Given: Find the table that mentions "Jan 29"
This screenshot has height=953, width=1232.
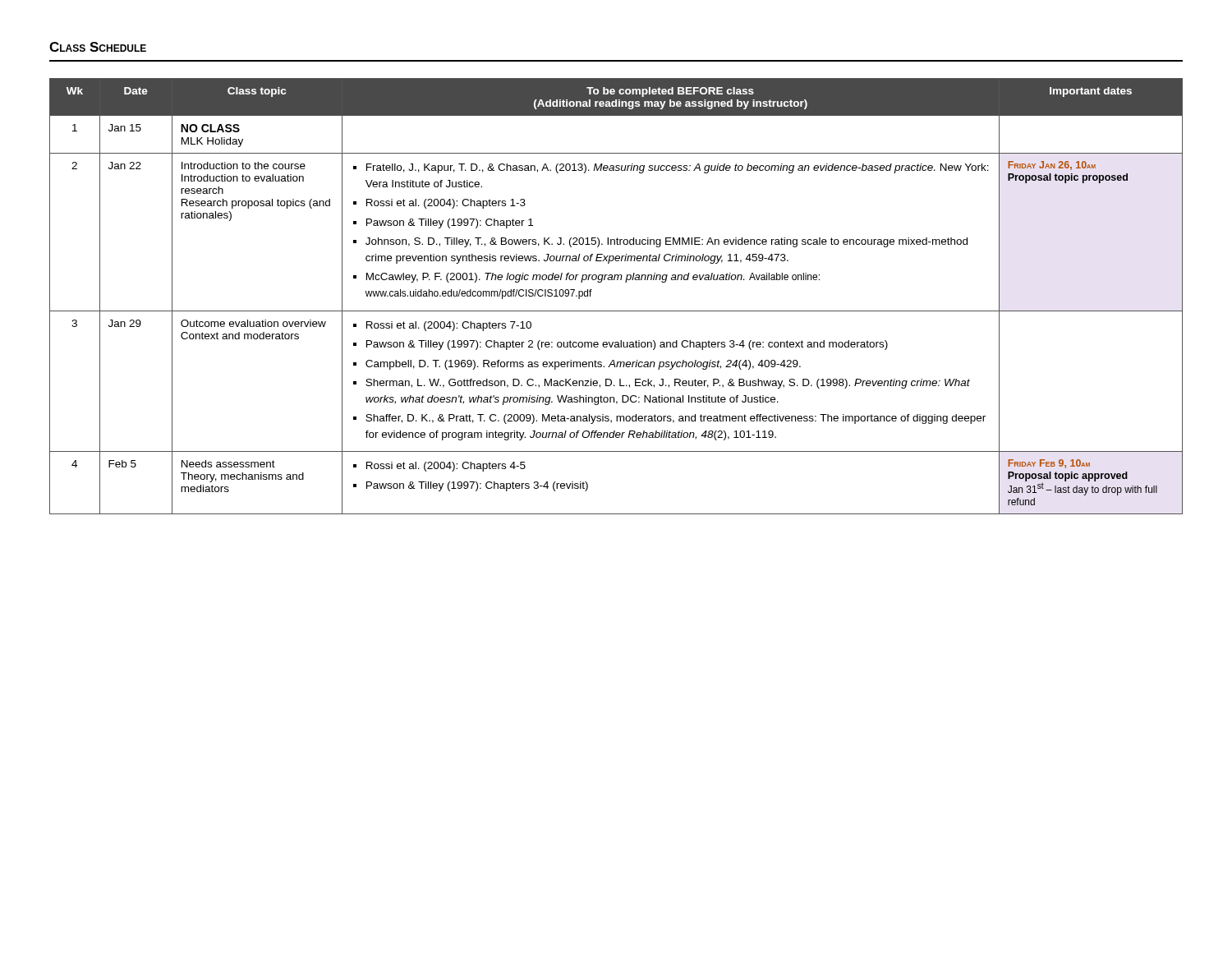Looking at the screenshot, I should click(x=616, y=296).
